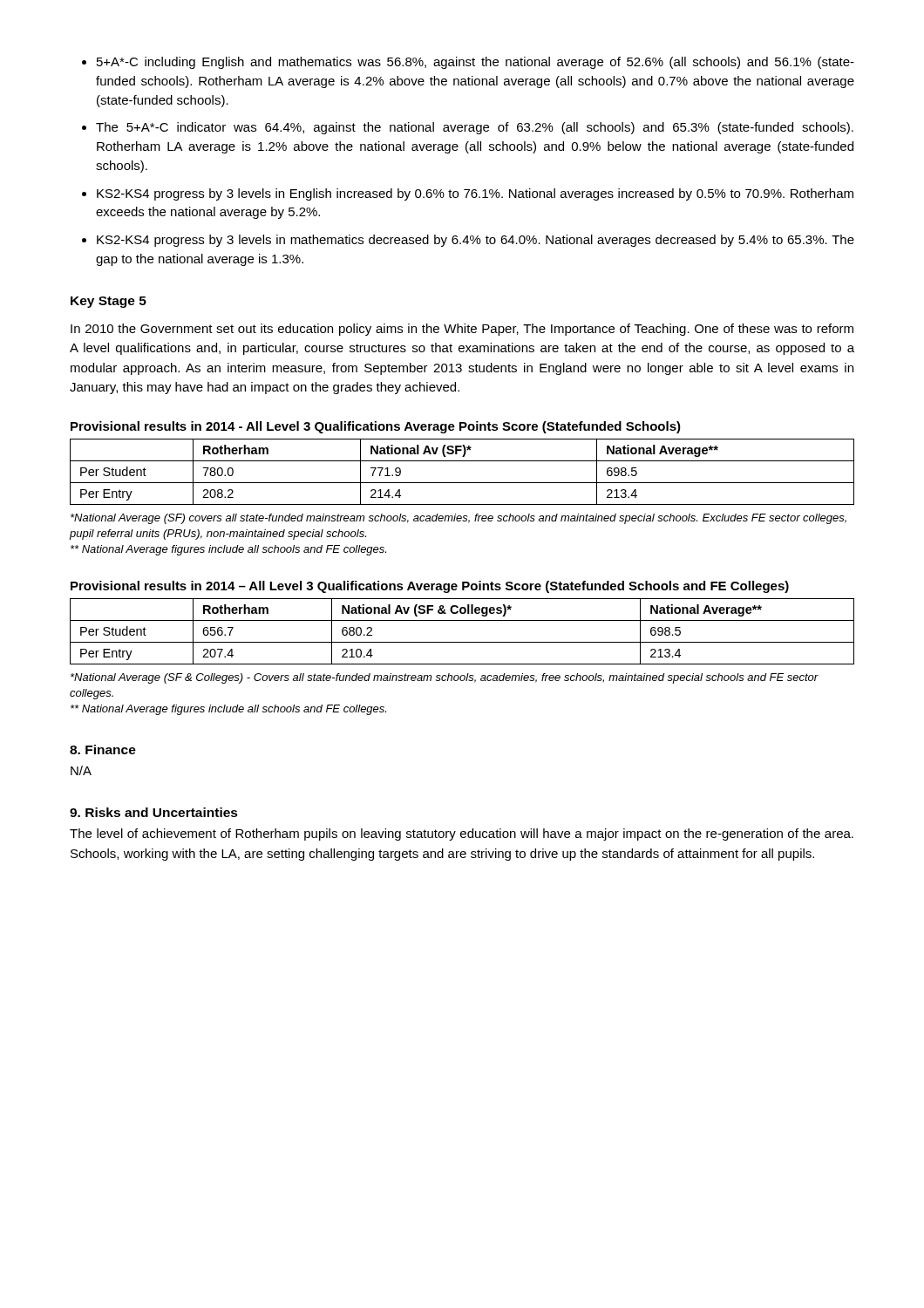924x1308 pixels.
Task: Select the text starting "In 2010 the Government set out its"
Action: point(462,357)
